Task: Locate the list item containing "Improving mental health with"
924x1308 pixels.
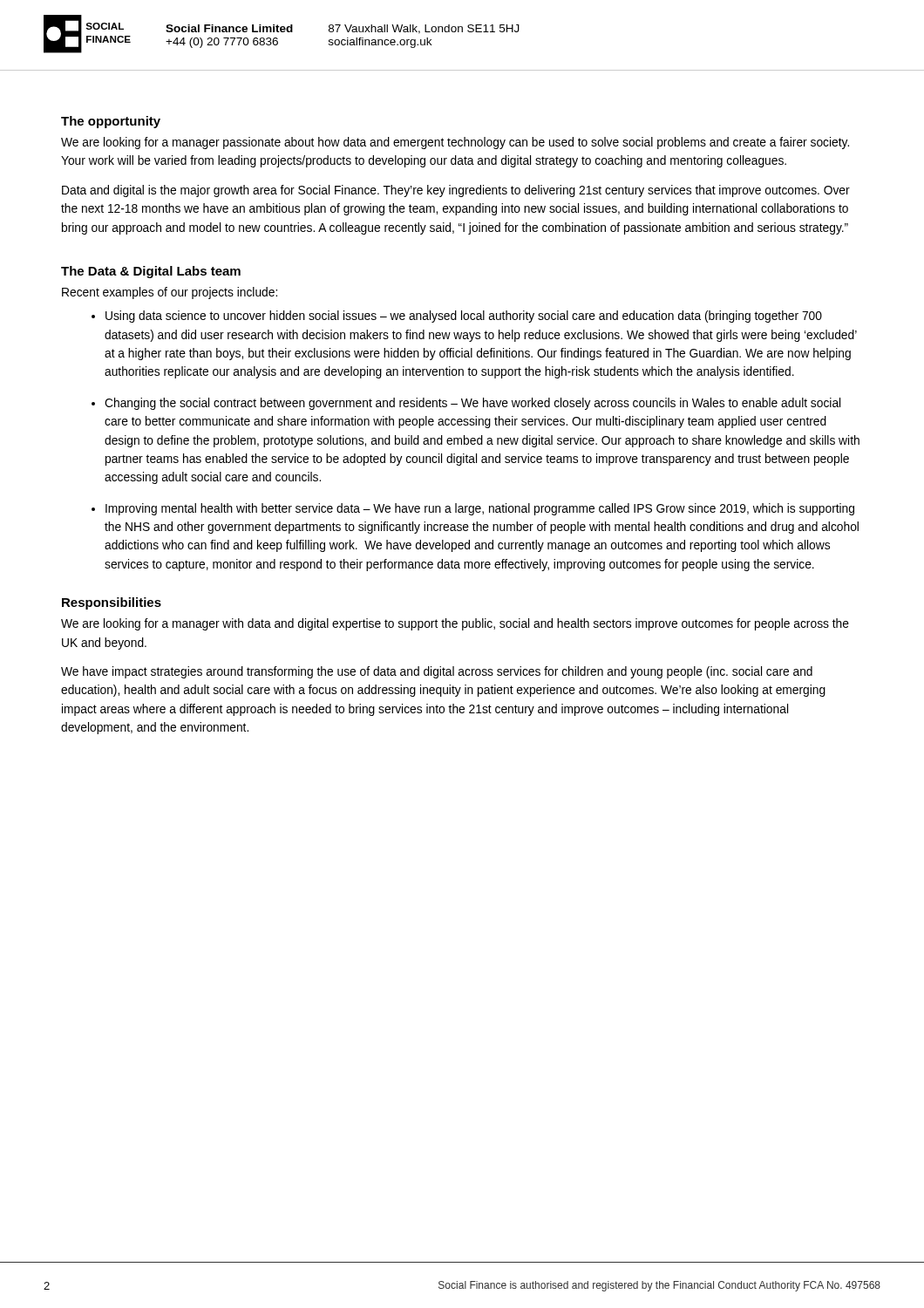Action: 482,536
